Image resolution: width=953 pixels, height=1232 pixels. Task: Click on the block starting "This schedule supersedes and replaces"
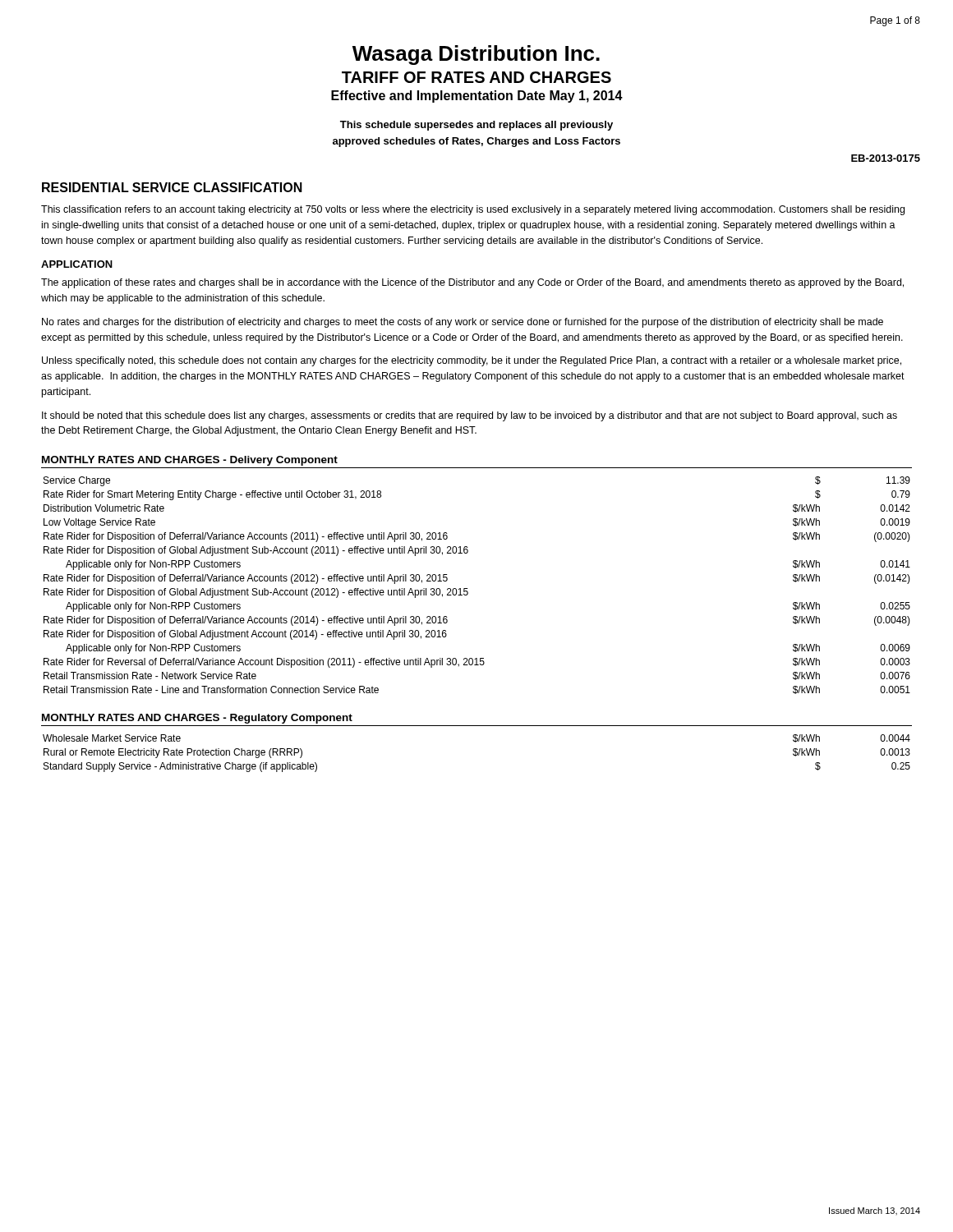[476, 132]
